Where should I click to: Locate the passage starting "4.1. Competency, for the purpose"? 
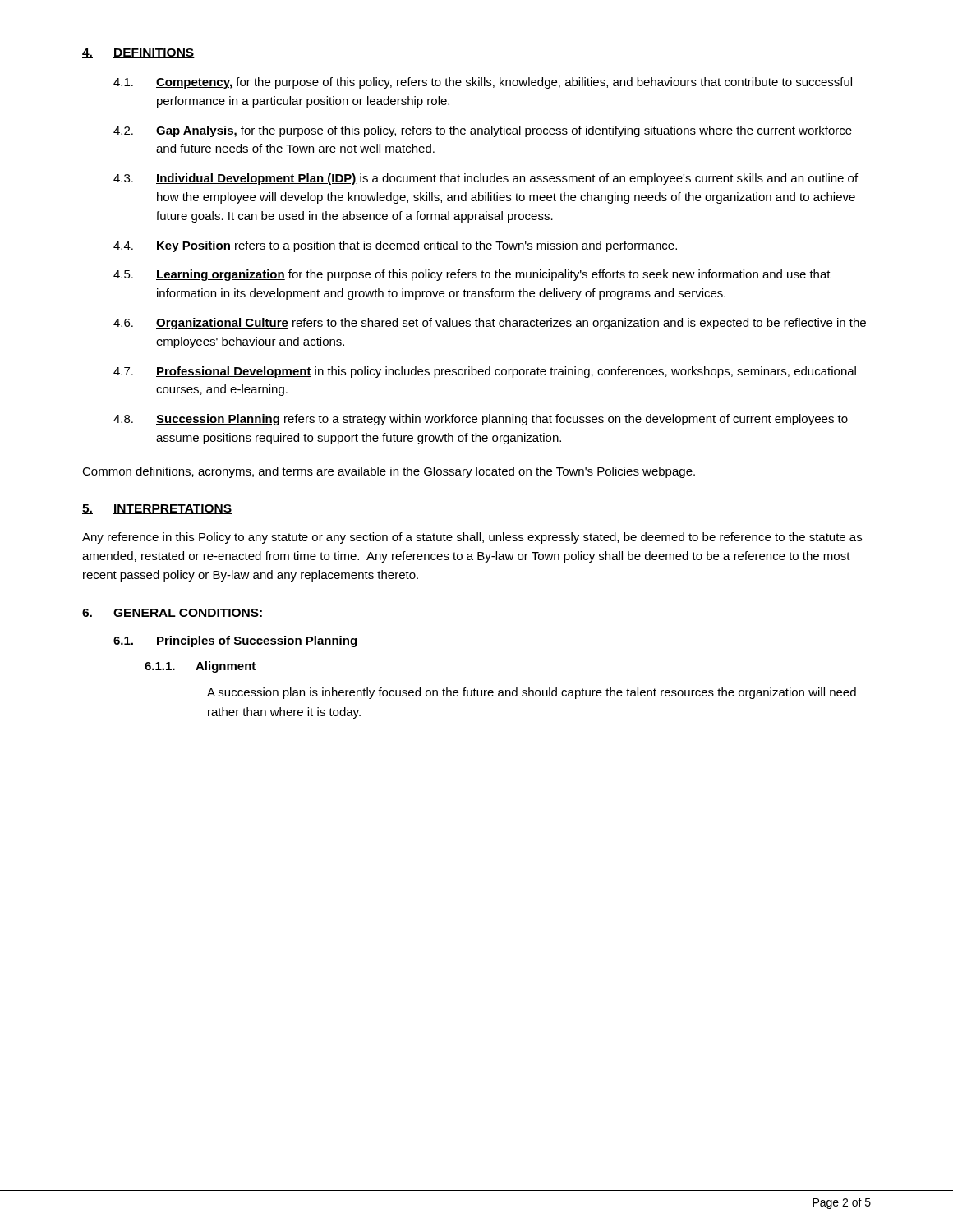492,92
